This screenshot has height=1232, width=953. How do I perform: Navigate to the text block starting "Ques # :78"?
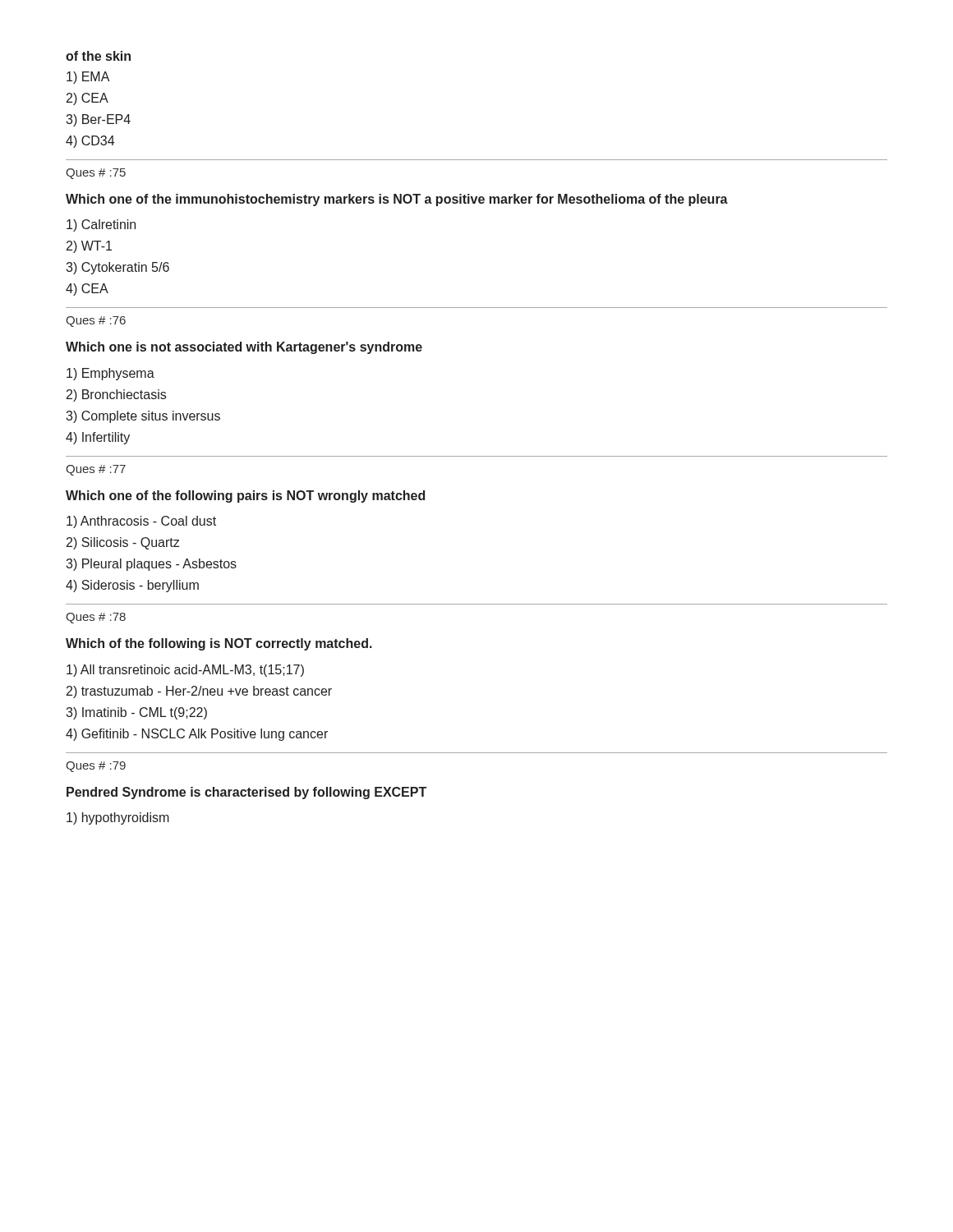pyautogui.click(x=96, y=617)
